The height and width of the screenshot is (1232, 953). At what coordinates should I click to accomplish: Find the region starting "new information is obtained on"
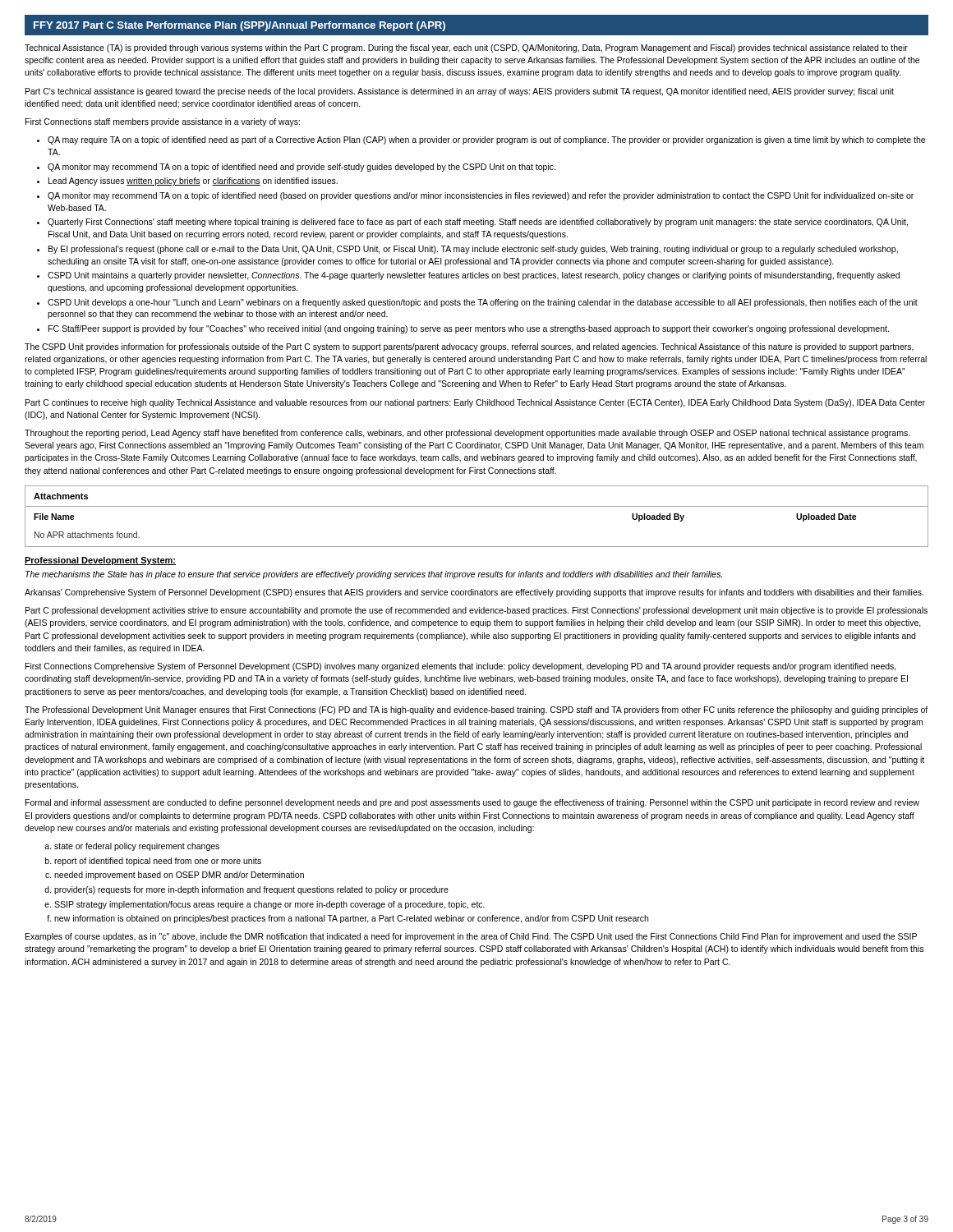(x=352, y=919)
